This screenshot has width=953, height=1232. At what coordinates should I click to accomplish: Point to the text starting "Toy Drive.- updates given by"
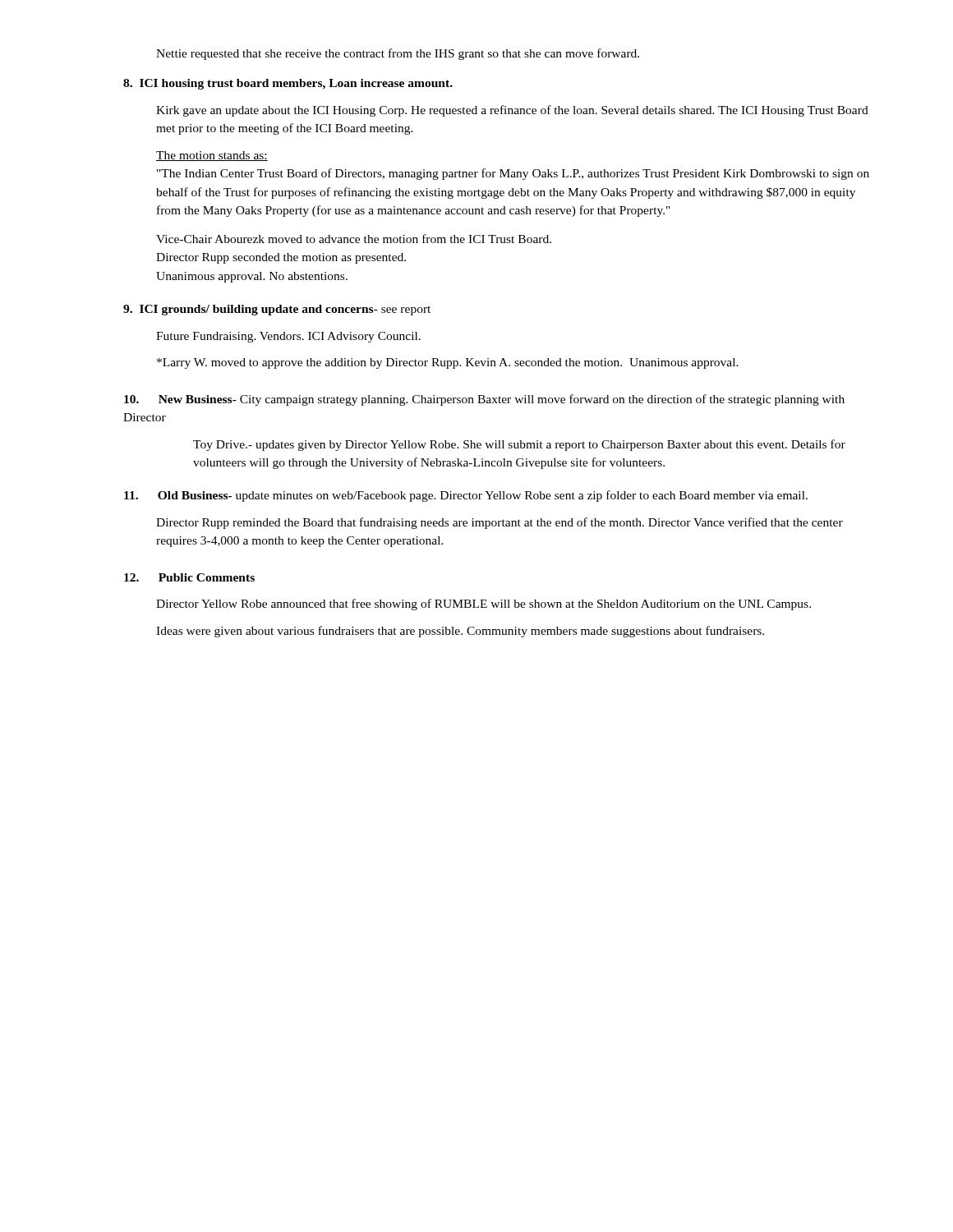click(x=532, y=453)
